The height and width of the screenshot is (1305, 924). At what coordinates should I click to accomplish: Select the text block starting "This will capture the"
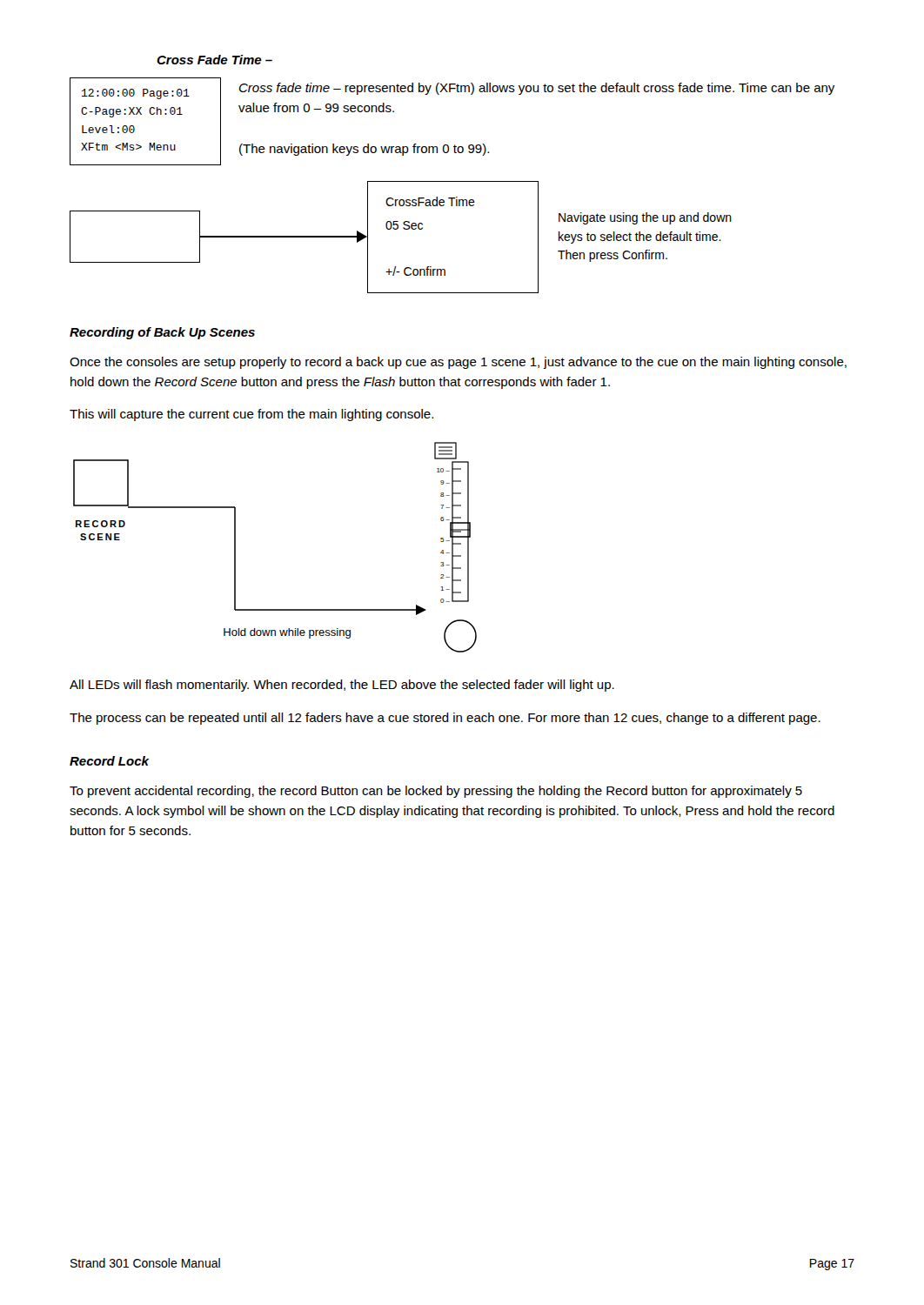(252, 414)
